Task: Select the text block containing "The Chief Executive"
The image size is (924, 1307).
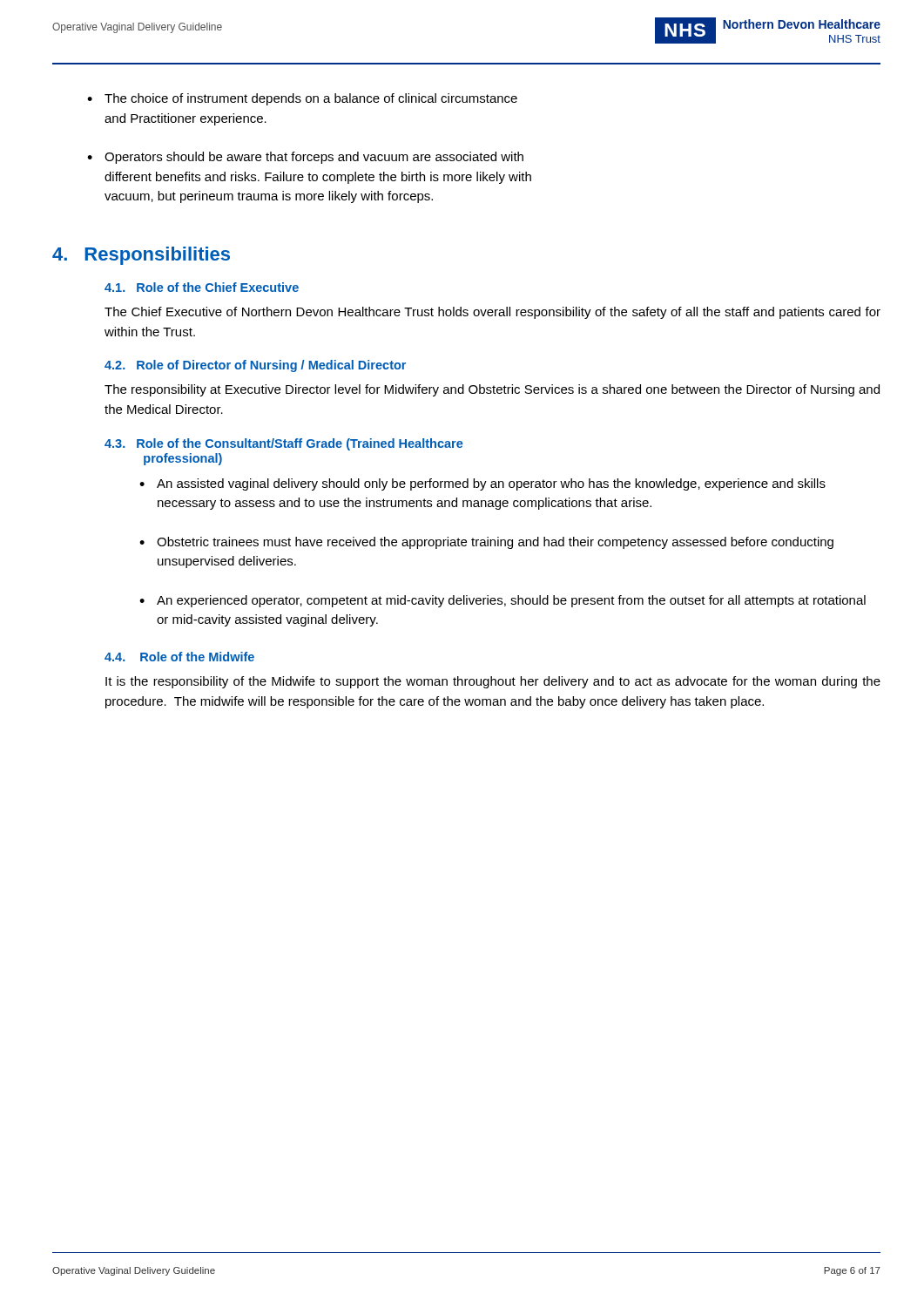Action: [x=492, y=321]
